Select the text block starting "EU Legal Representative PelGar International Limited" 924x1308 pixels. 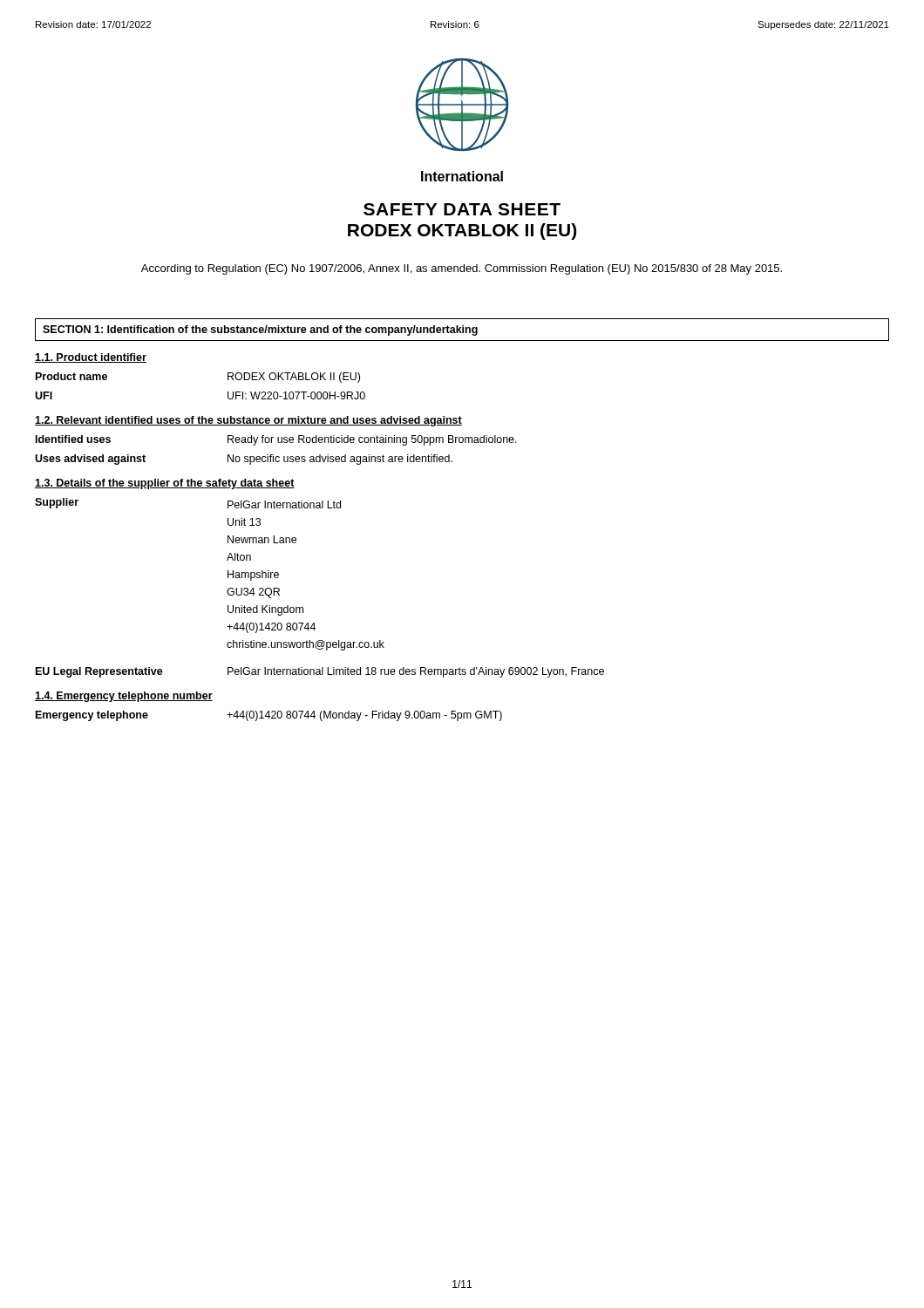pos(462,671)
